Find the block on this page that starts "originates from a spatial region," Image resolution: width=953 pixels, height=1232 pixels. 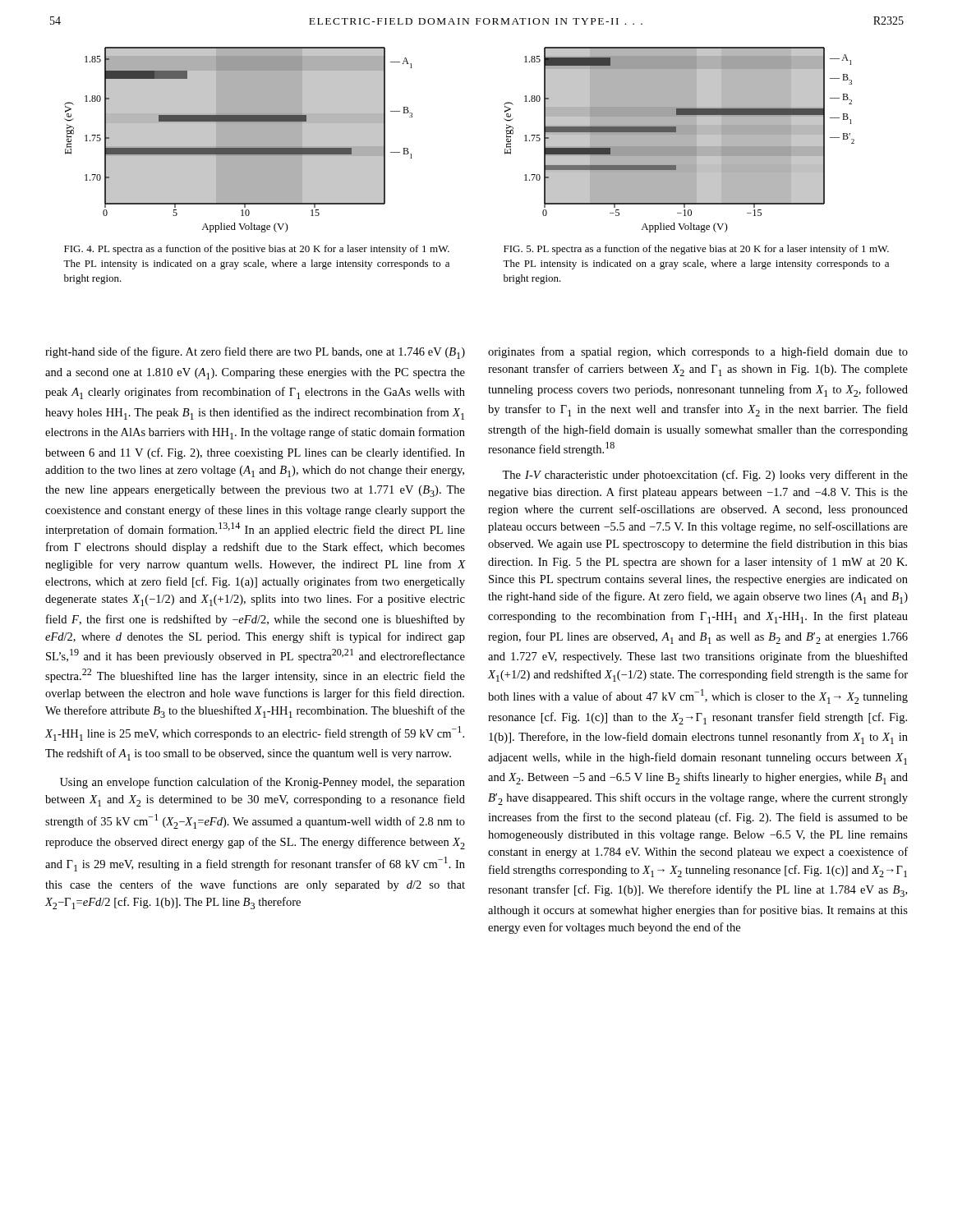(698, 640)
